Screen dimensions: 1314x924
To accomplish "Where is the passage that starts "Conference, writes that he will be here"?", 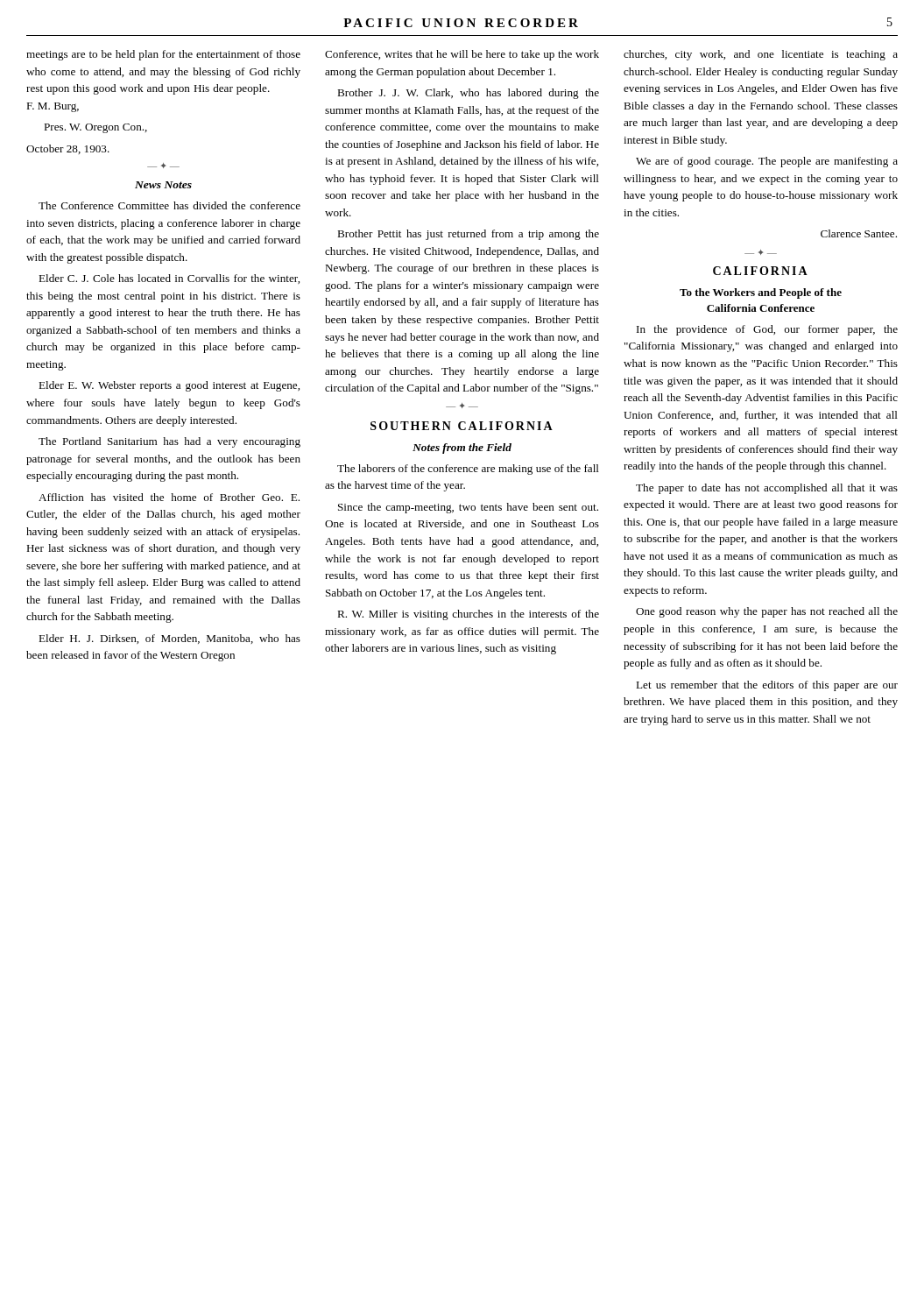I will pos(462,221).
